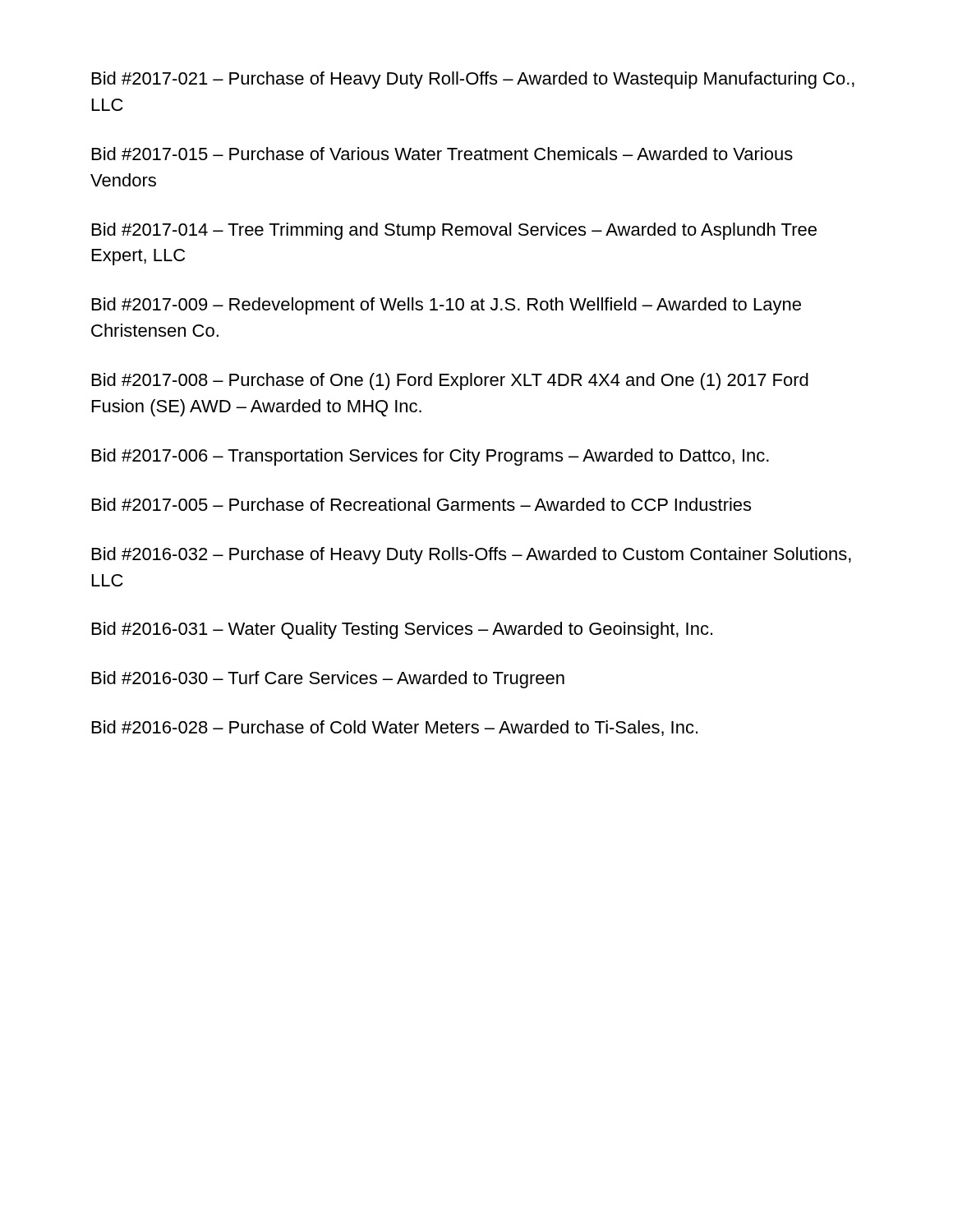Click on the list item that says "Bid #2017-021 –"
Image resolution: width=953 pixels, height=1232 pixels.
coord(473,92)
